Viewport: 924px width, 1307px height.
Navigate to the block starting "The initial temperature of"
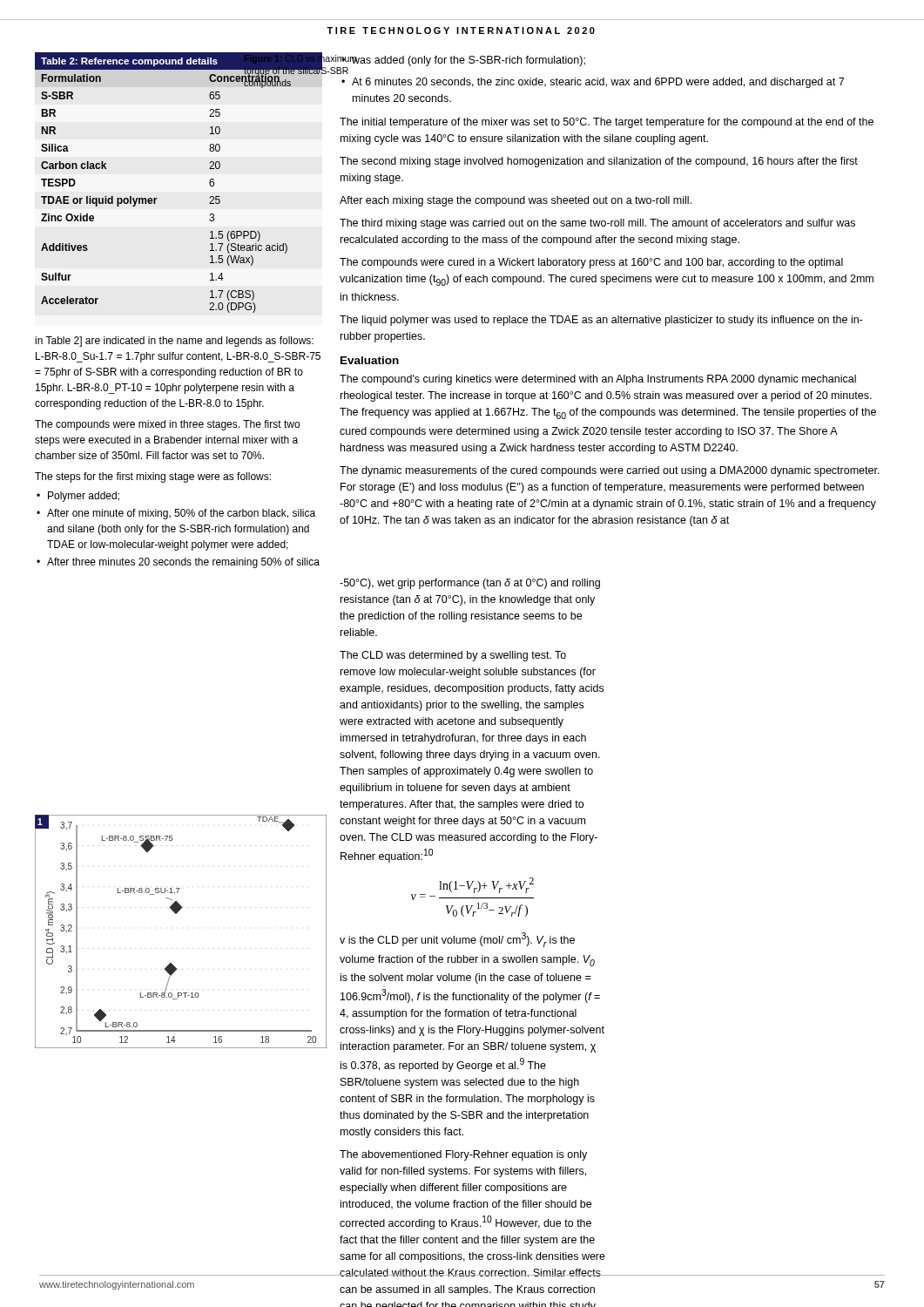(607, 130)
